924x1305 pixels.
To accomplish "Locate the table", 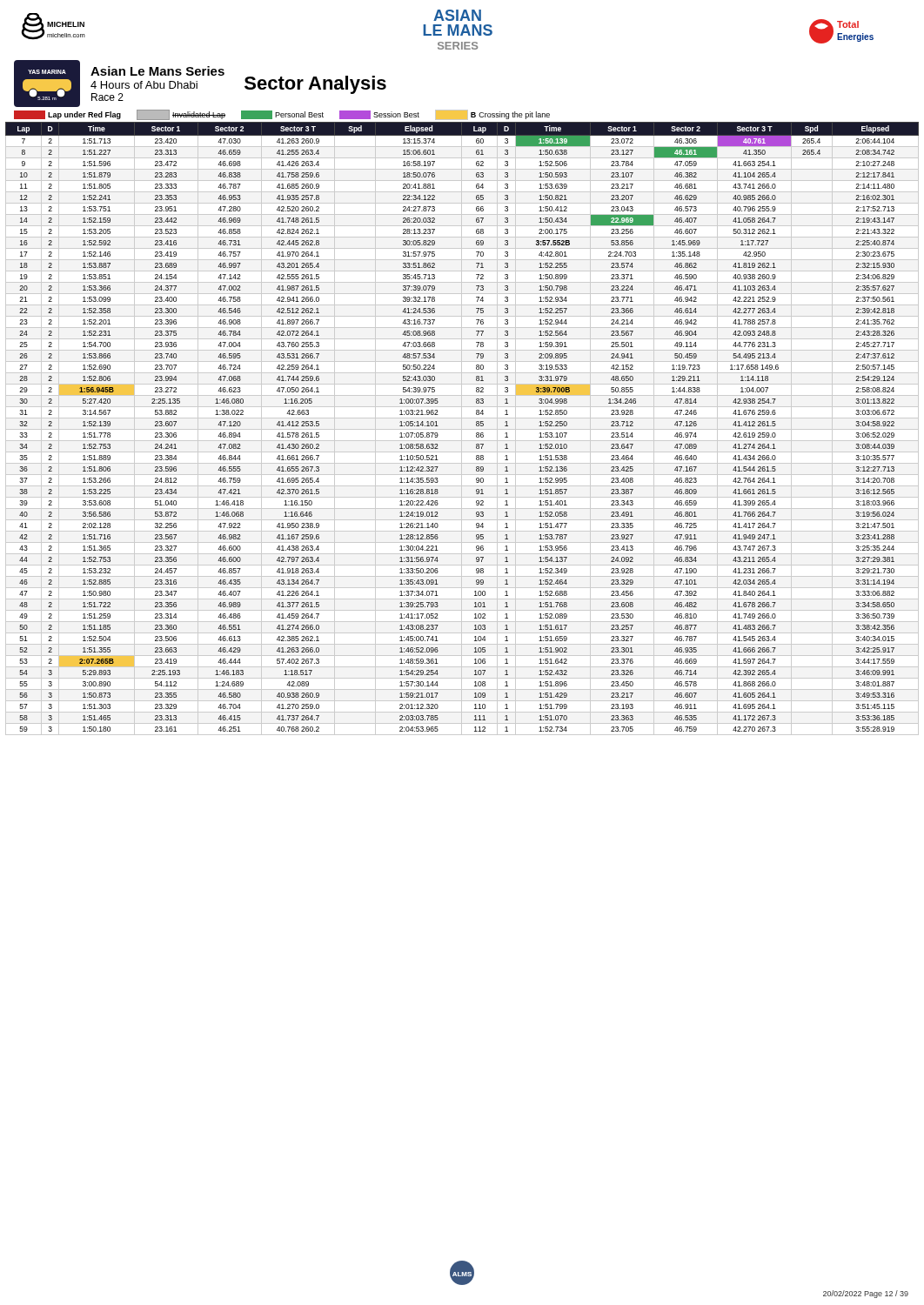I will [x=462, y=428].
